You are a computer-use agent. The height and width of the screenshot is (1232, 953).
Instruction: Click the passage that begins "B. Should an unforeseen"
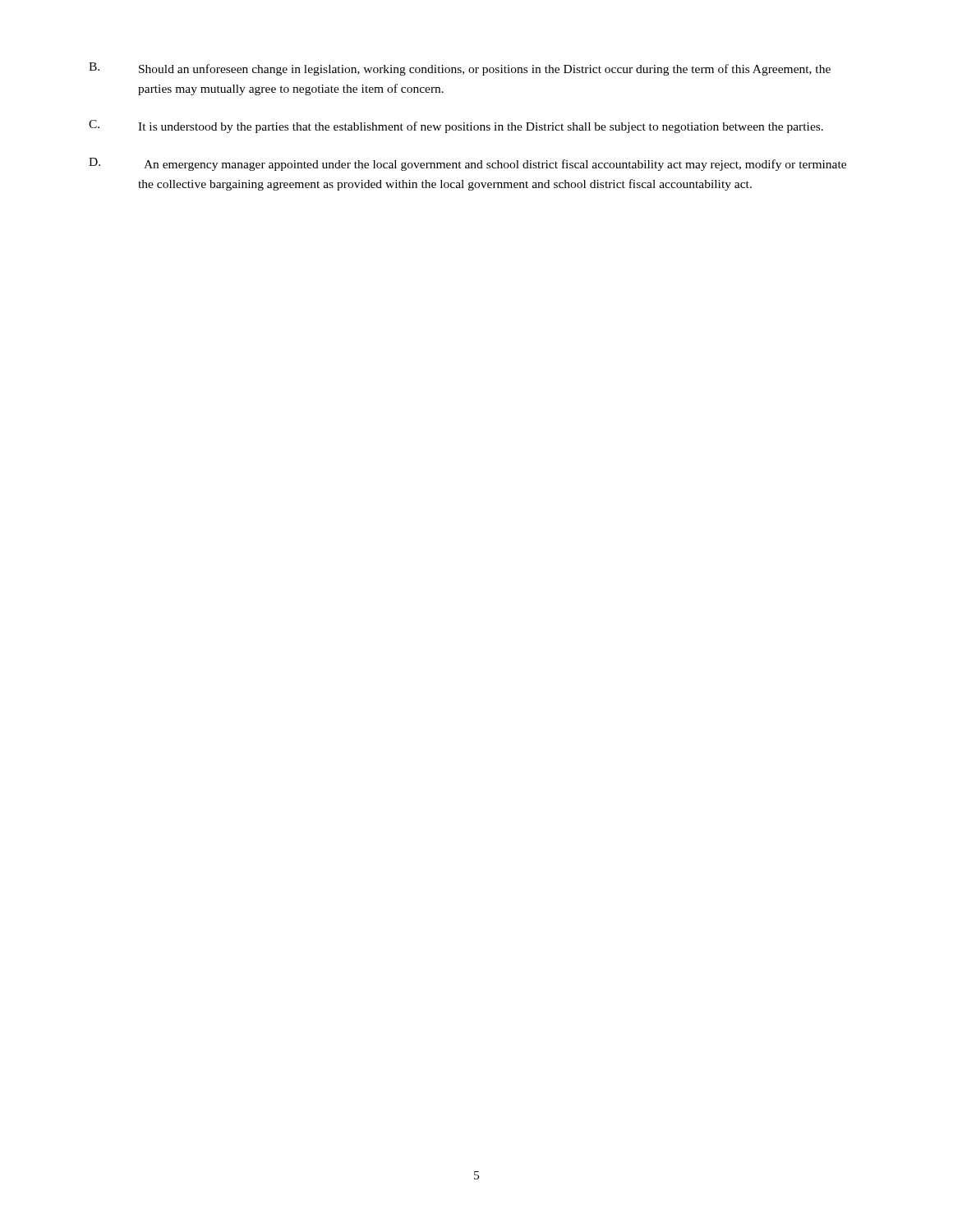pos(476,79)
